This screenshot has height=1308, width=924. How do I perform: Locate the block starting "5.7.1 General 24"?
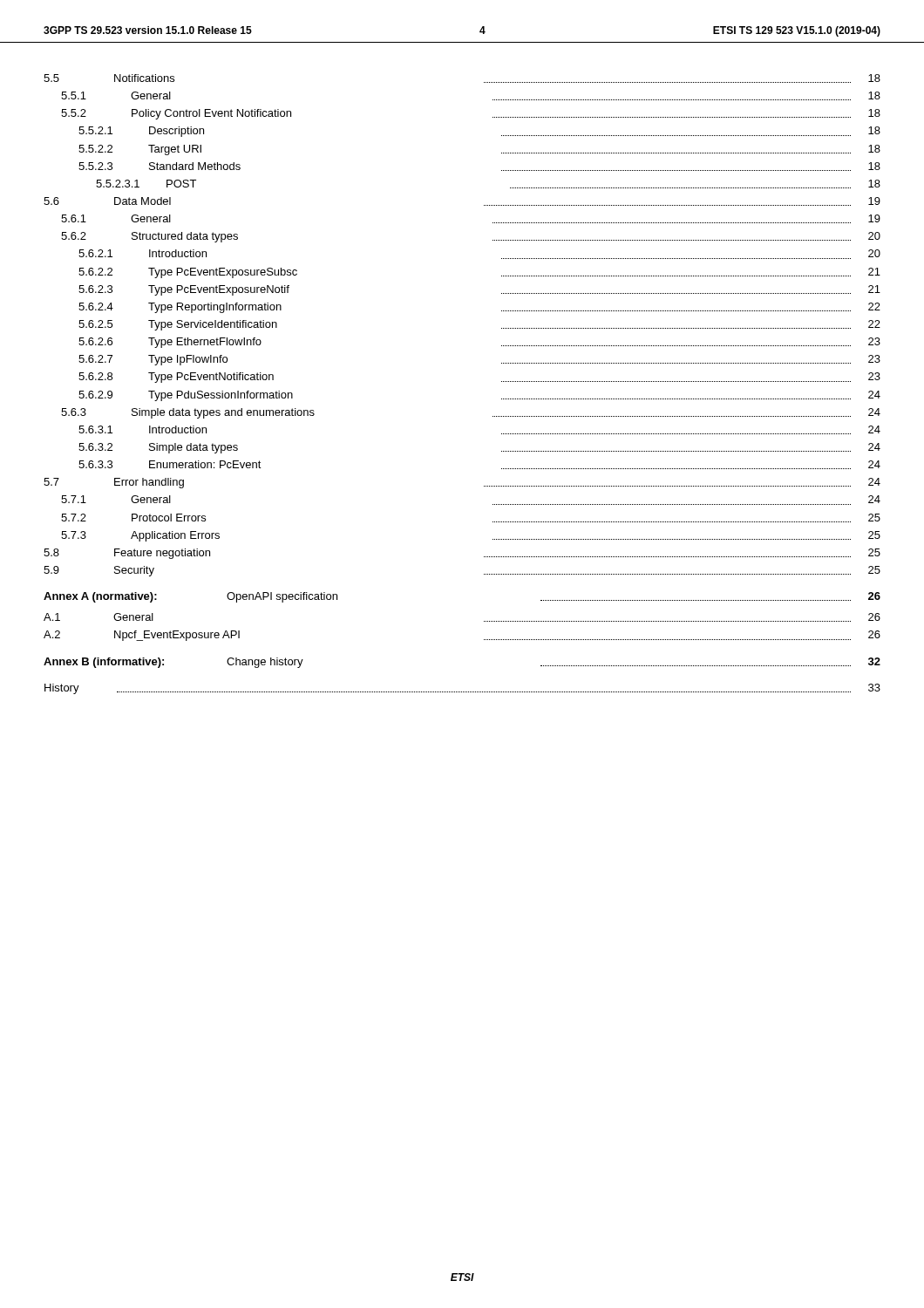(74, 500)
